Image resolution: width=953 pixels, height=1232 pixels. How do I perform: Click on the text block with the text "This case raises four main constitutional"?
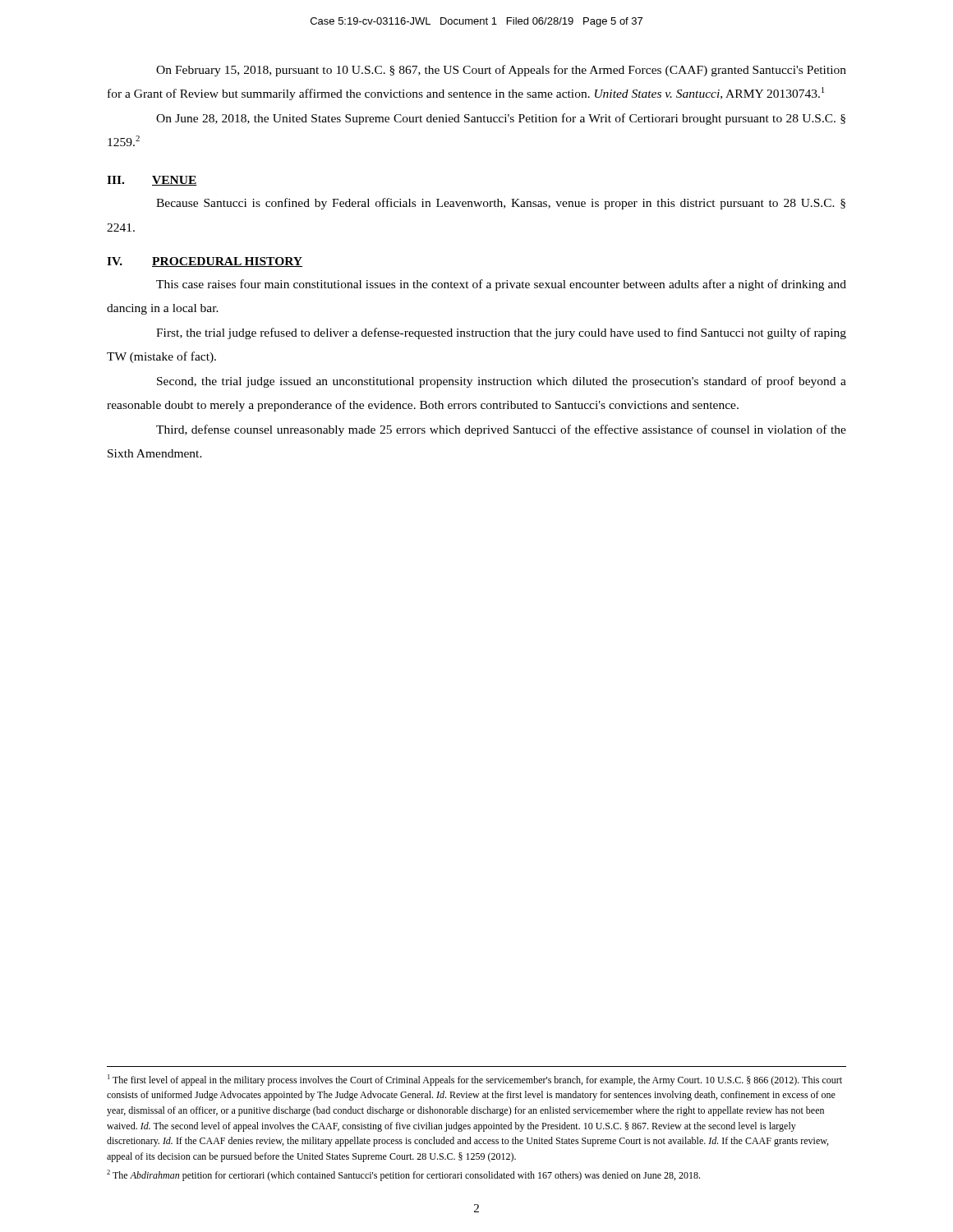coord(476,296)
